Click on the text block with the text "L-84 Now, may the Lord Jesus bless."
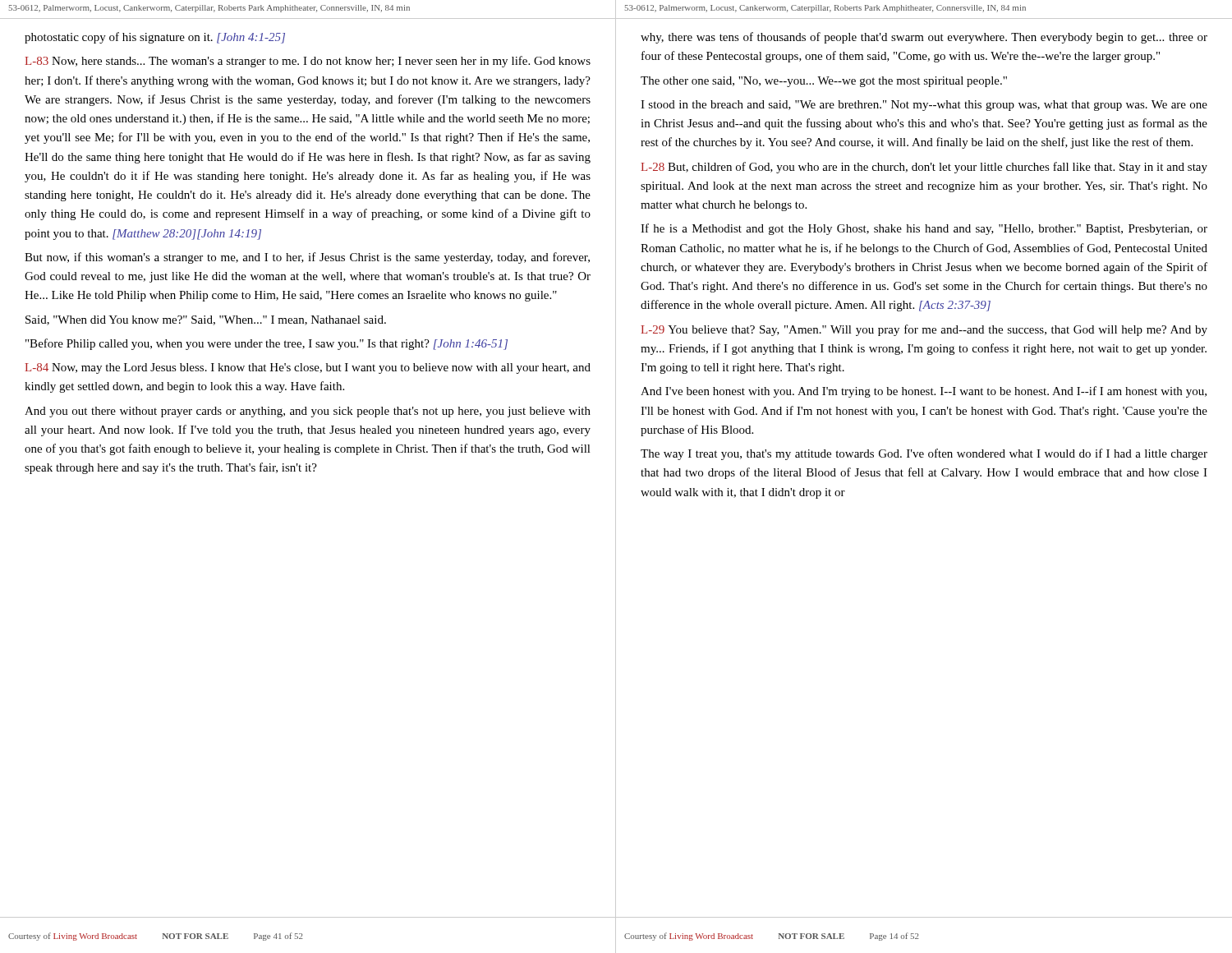The height and width of the screenshot is (953, 1232). pyautogui.click(x=308, y=377)
